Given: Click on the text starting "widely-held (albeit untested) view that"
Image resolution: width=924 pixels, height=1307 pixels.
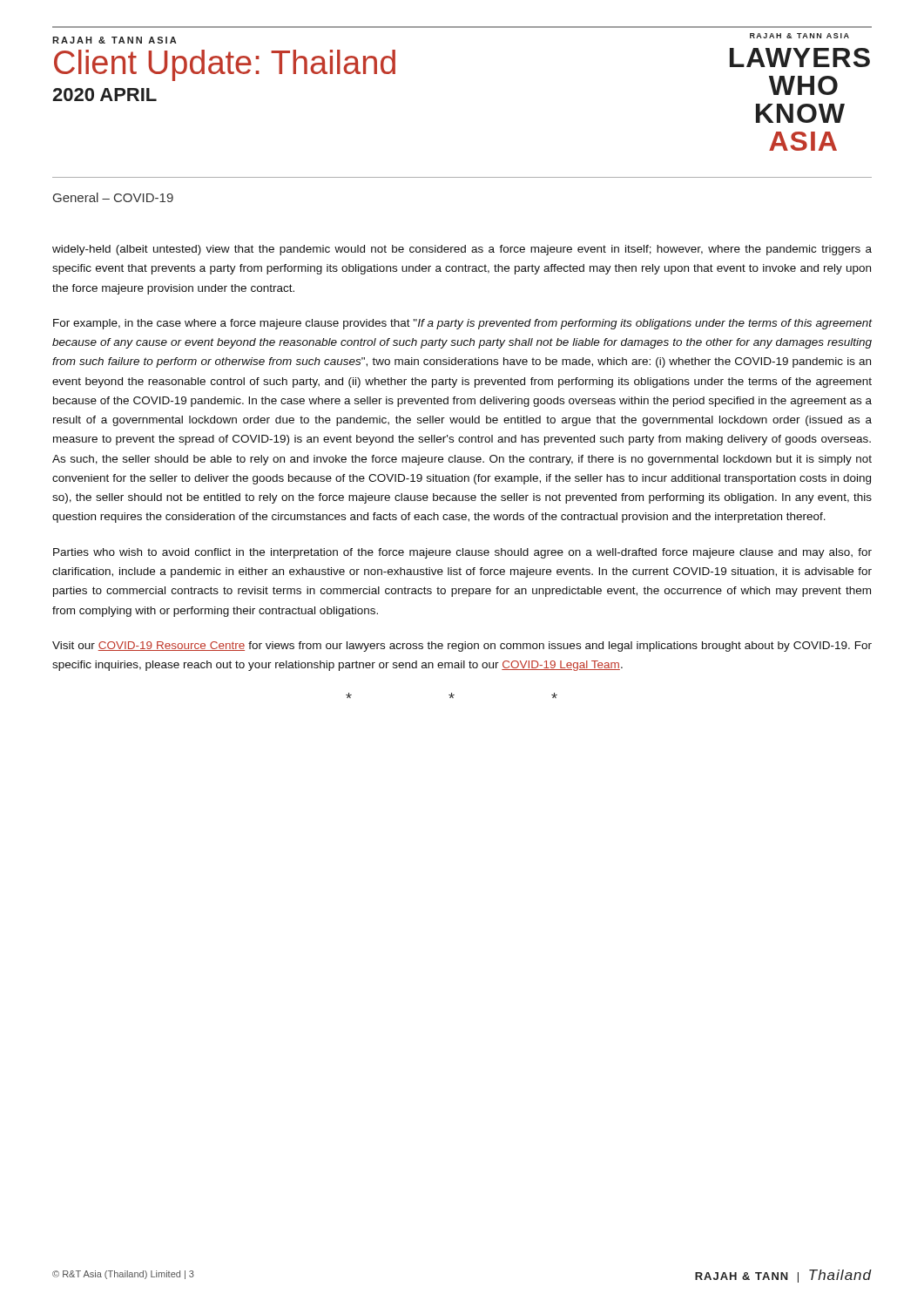Looking at the screenshot, I should (x=462, y=268).
